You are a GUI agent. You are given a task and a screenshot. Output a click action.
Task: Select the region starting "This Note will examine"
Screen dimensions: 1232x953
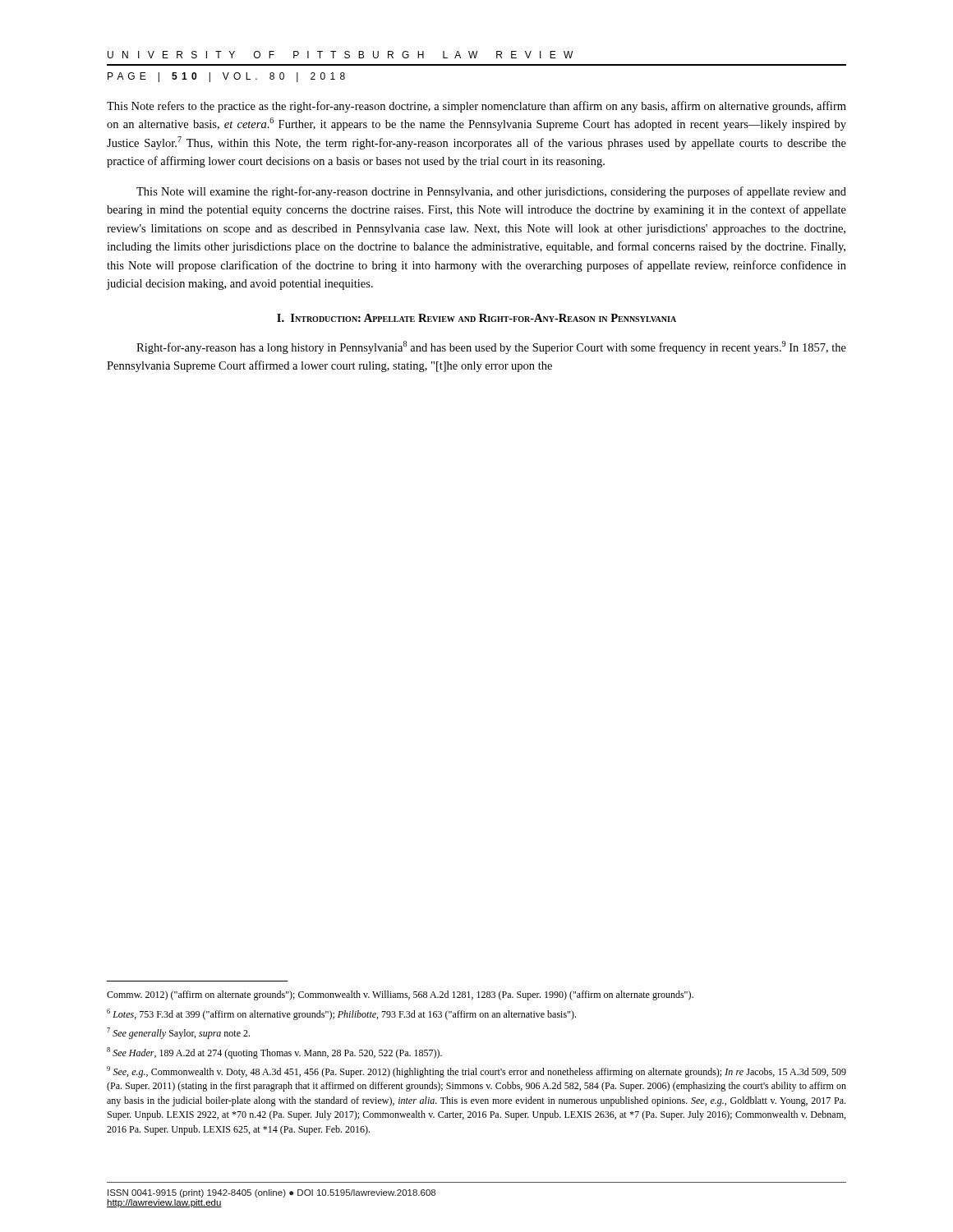pyautogui.click(x=476, y=238)
